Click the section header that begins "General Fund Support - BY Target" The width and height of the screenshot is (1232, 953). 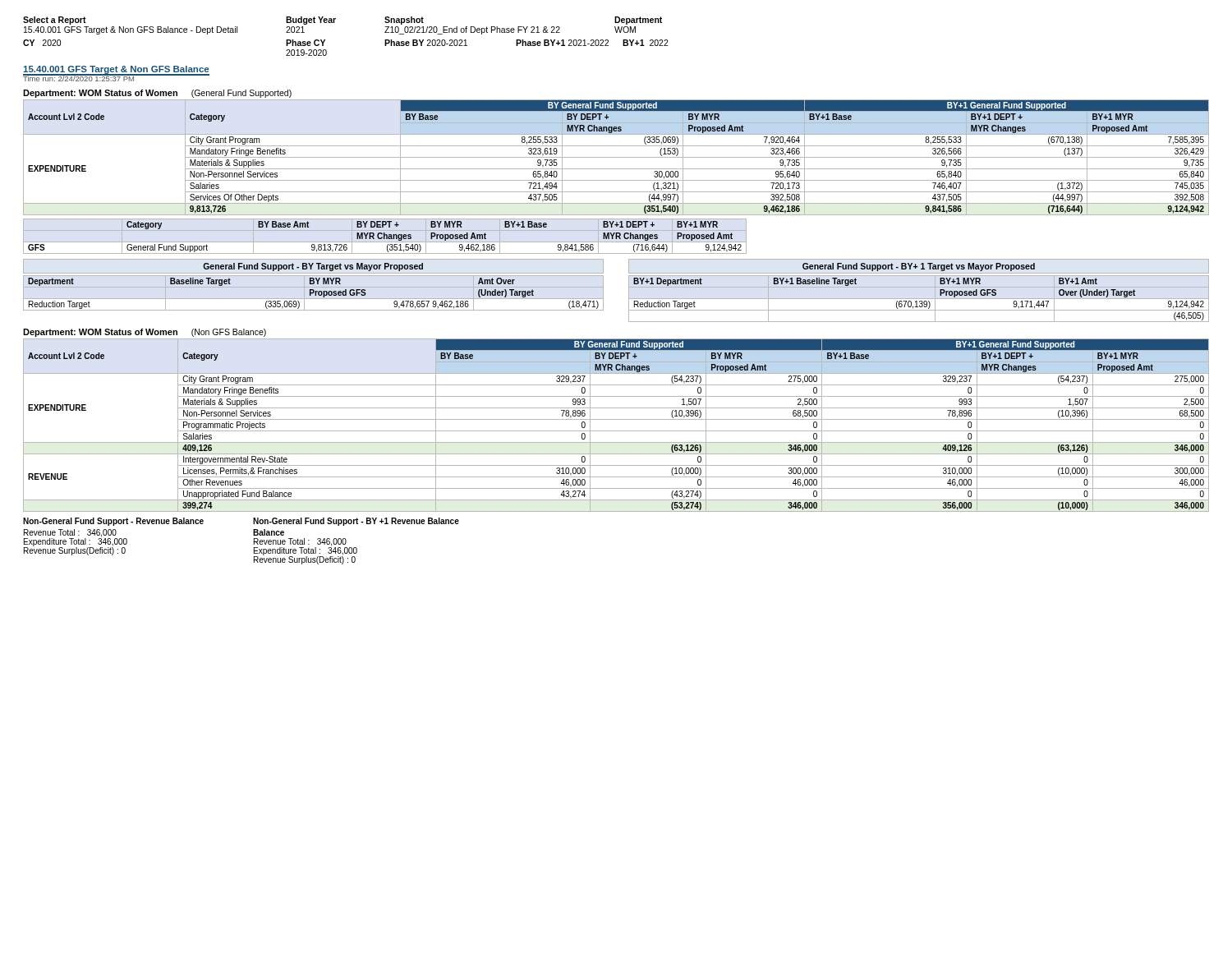(313, 266)
